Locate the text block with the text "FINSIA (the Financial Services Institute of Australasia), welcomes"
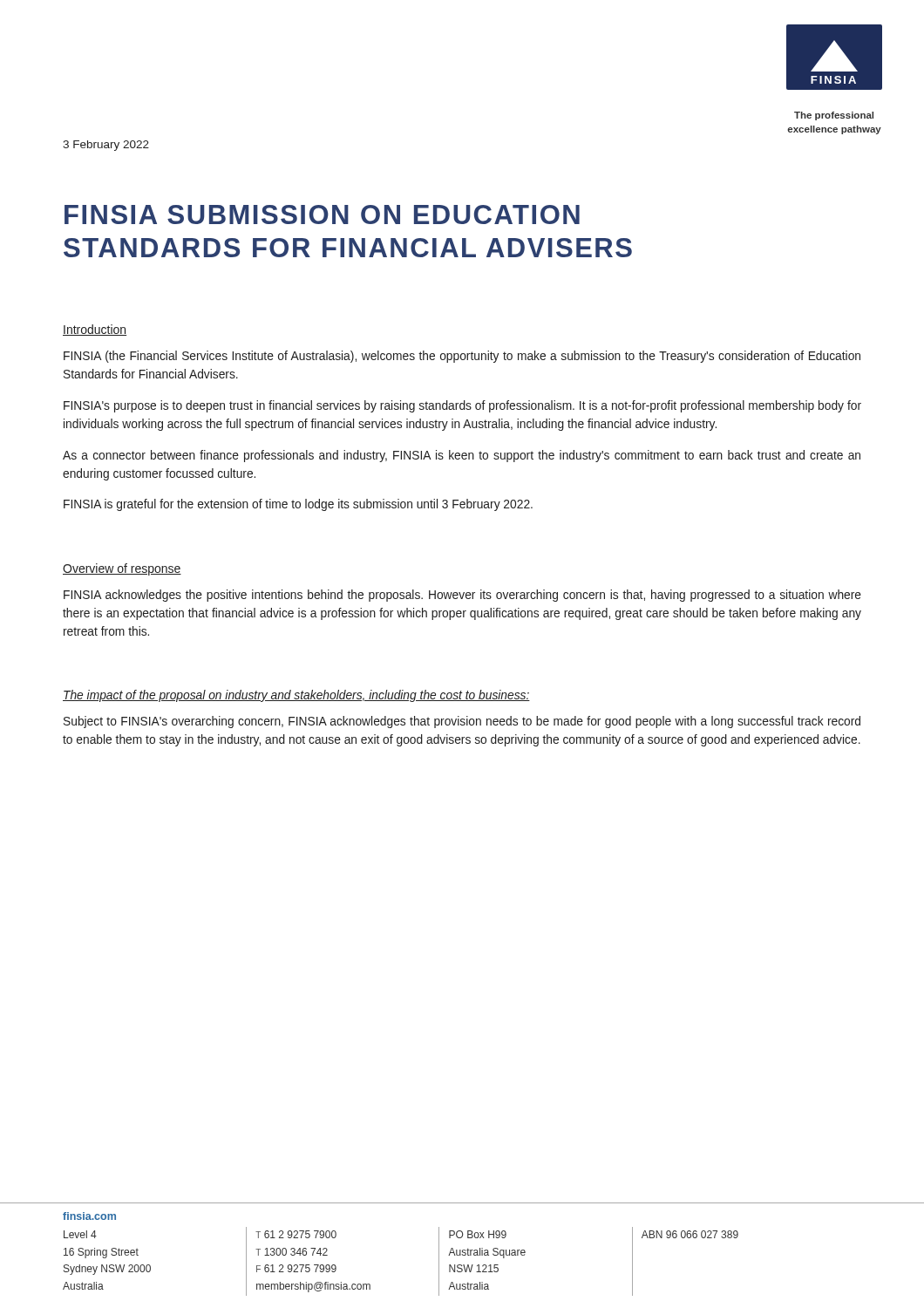 pos(462,366)
